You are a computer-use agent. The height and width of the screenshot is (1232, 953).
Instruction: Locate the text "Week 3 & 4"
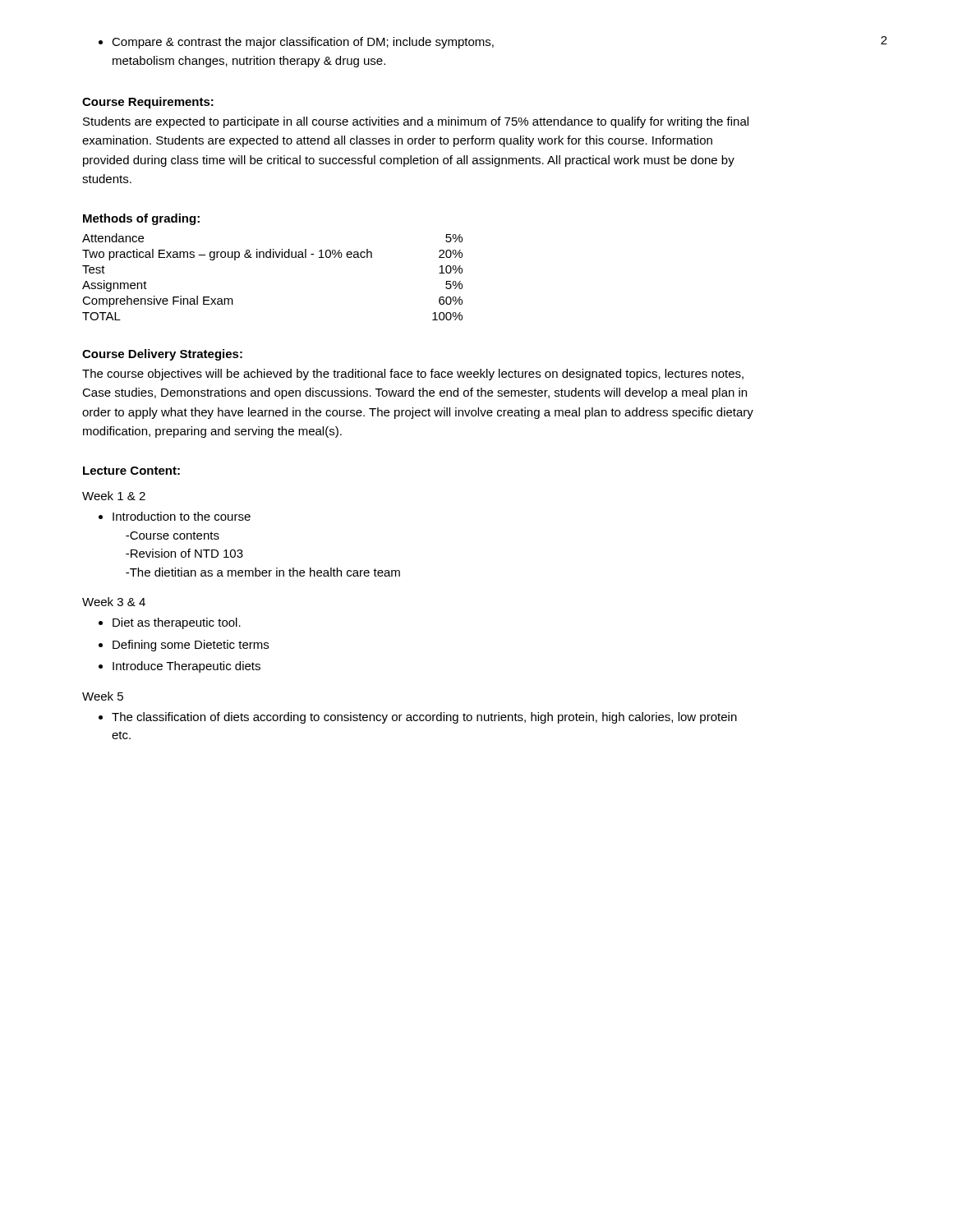click(x=114, y=602)
